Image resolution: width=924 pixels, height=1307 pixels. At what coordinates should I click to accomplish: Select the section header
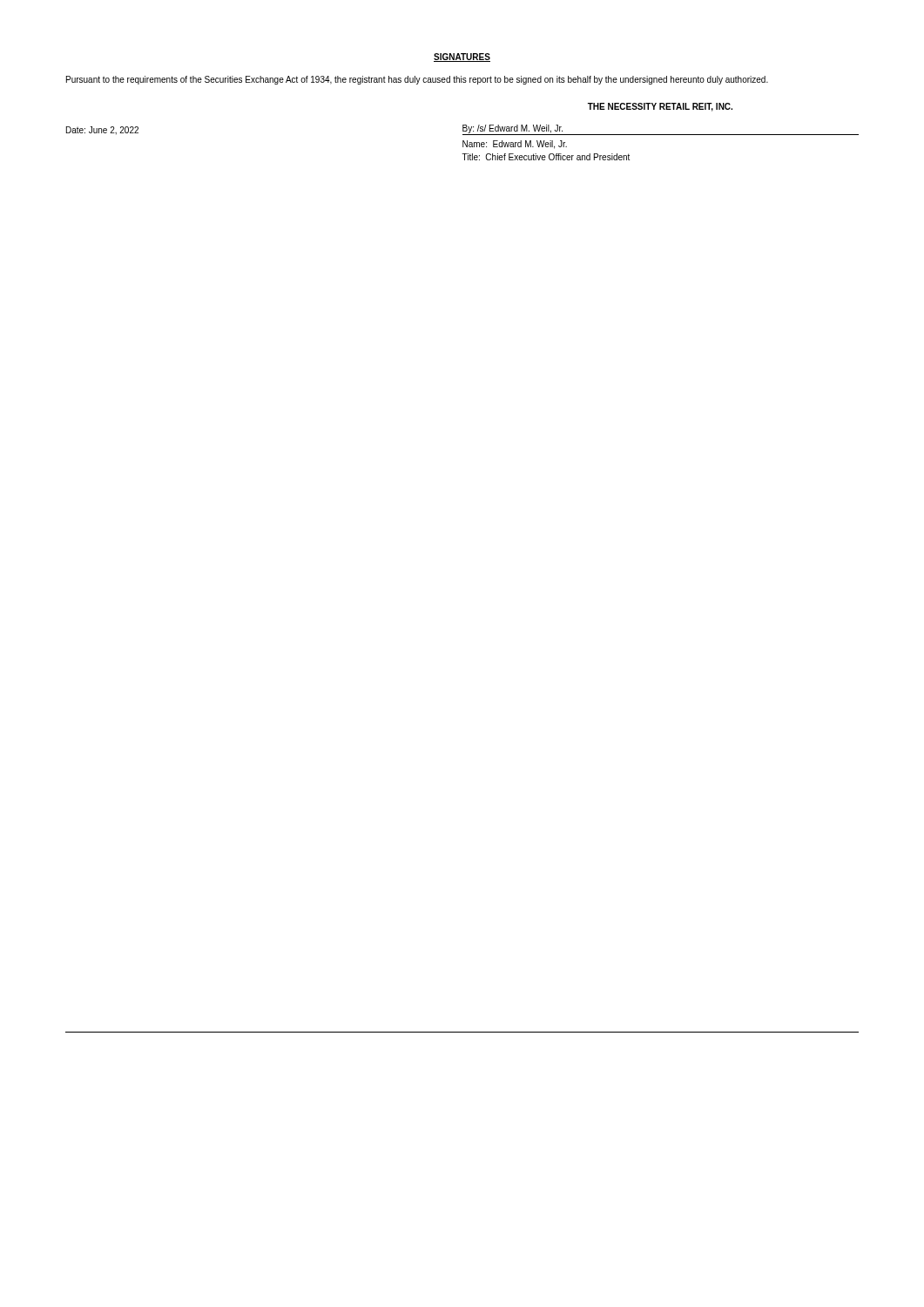(x=462, y=57)
